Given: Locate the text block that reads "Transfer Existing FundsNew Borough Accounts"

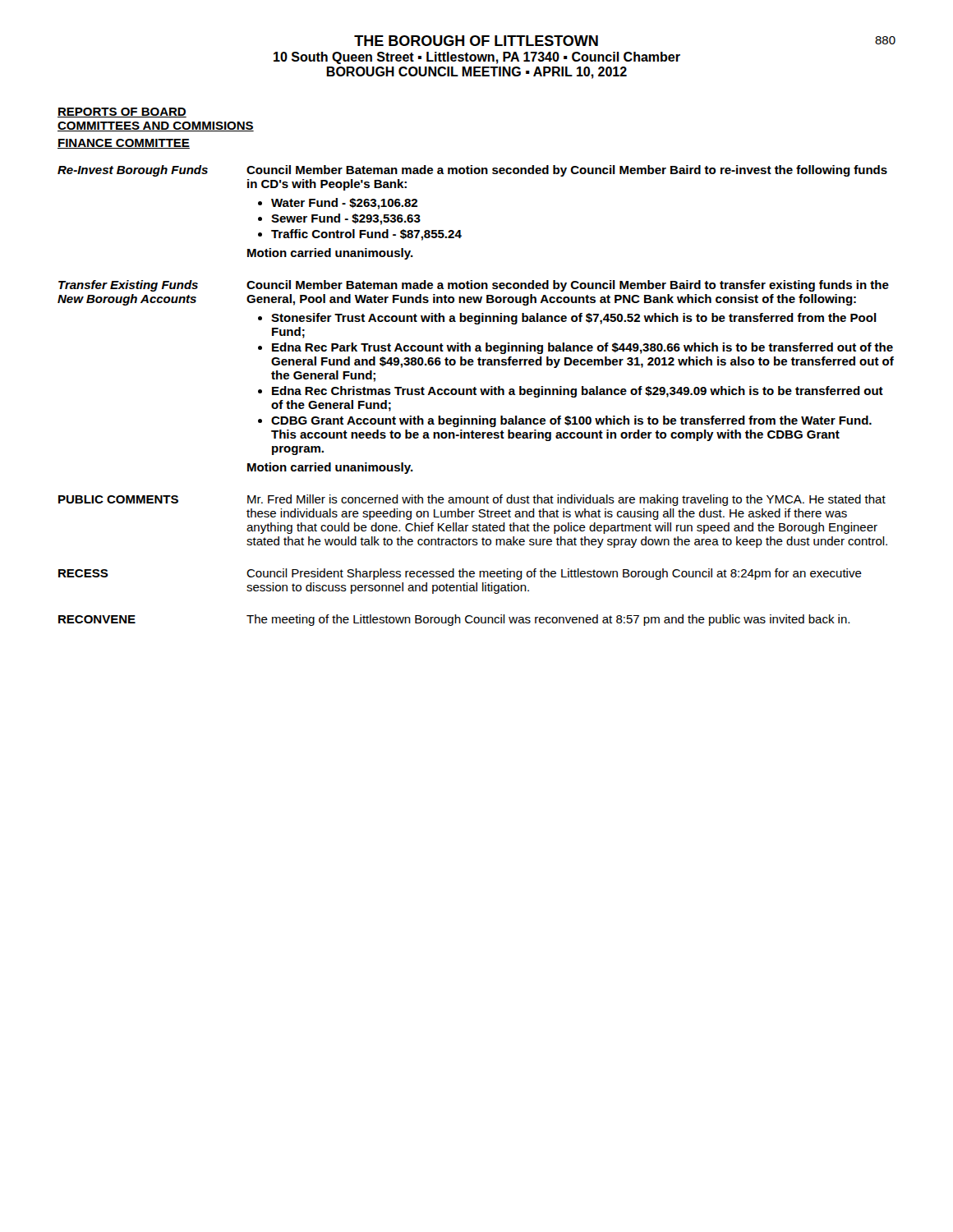Looking at the screenshot, I should click(x=476, y=376).
